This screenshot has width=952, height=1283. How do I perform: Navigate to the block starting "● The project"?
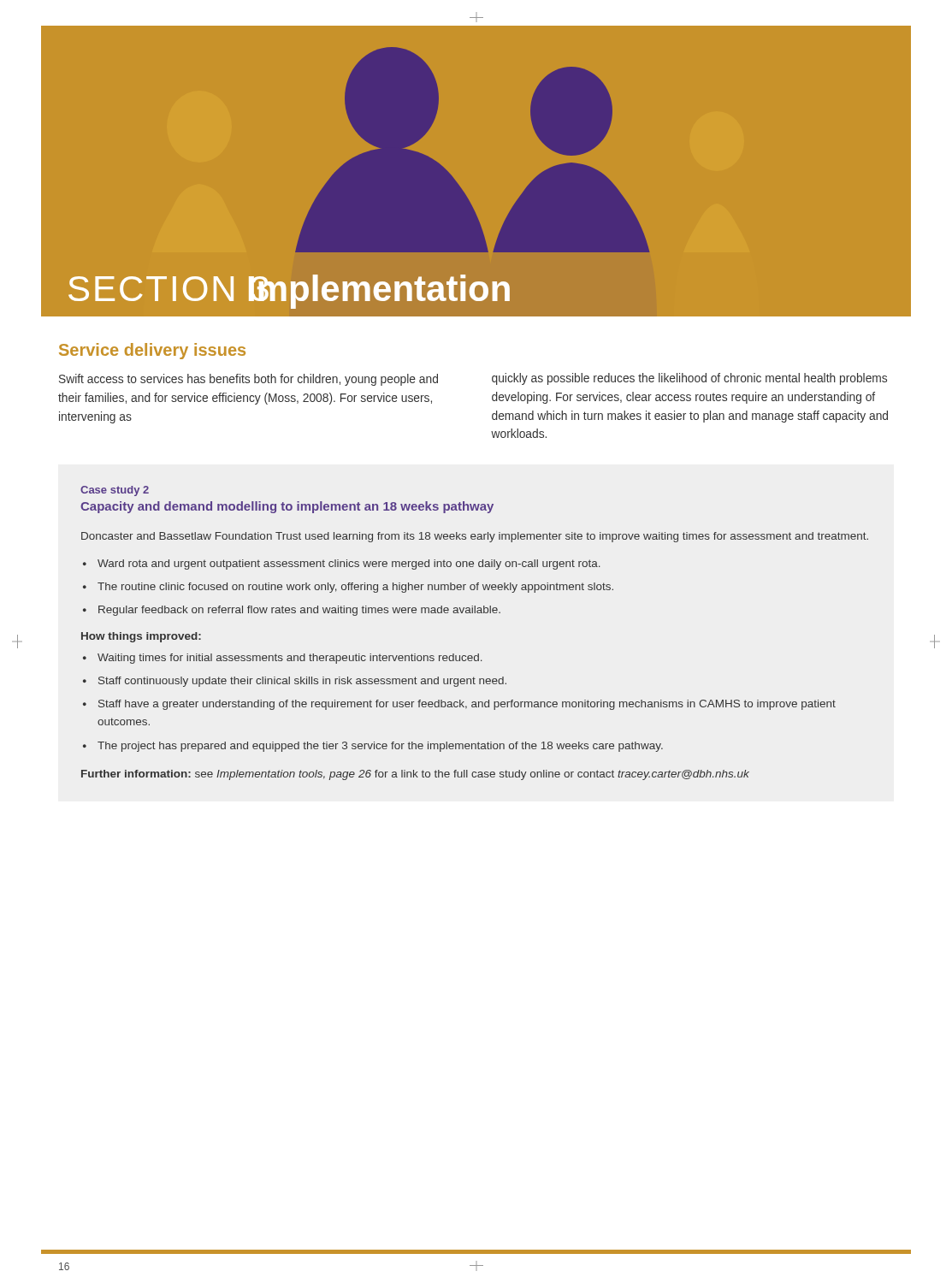tap(373, 745)
